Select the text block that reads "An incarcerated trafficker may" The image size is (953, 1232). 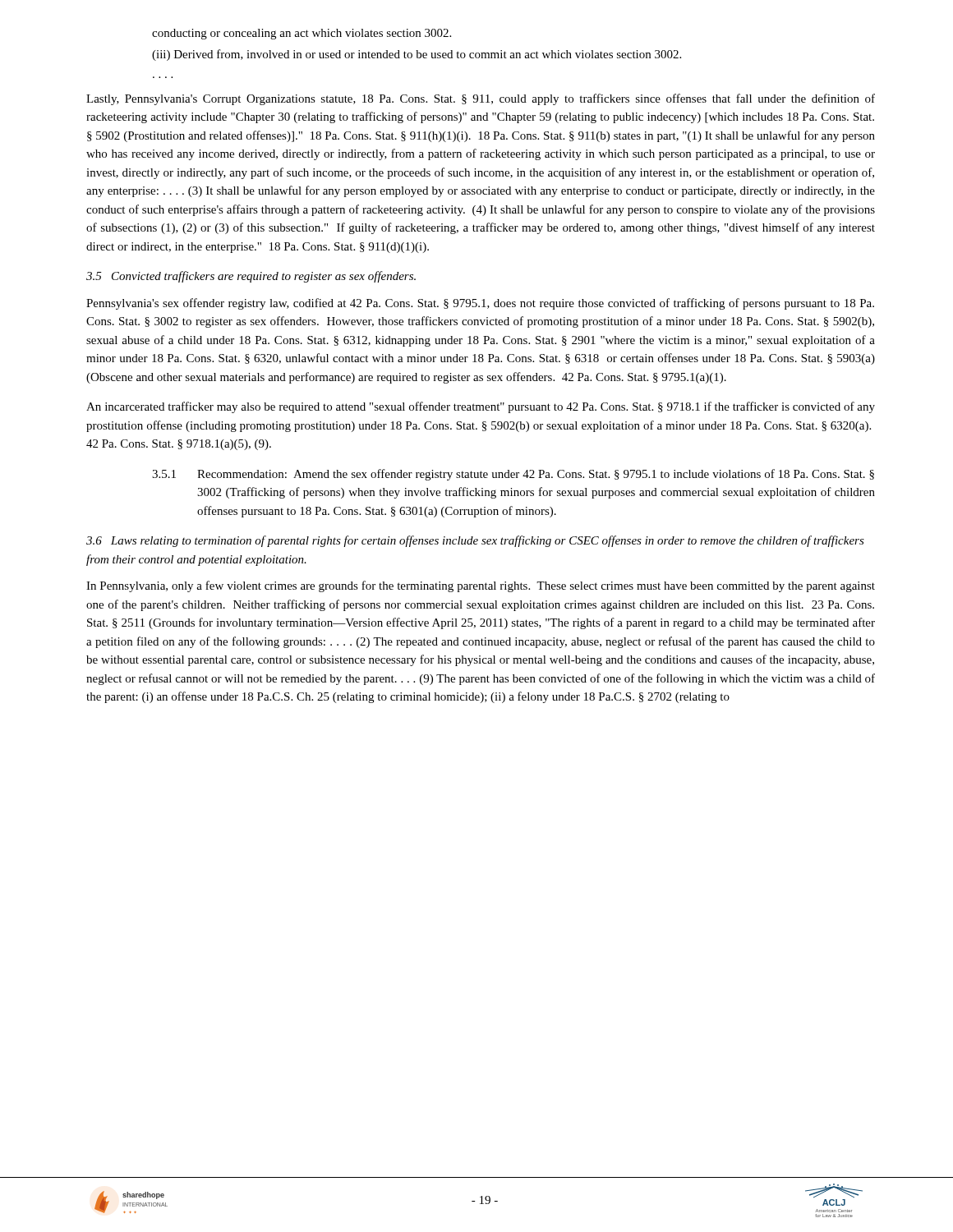click(x=481, y=425)
